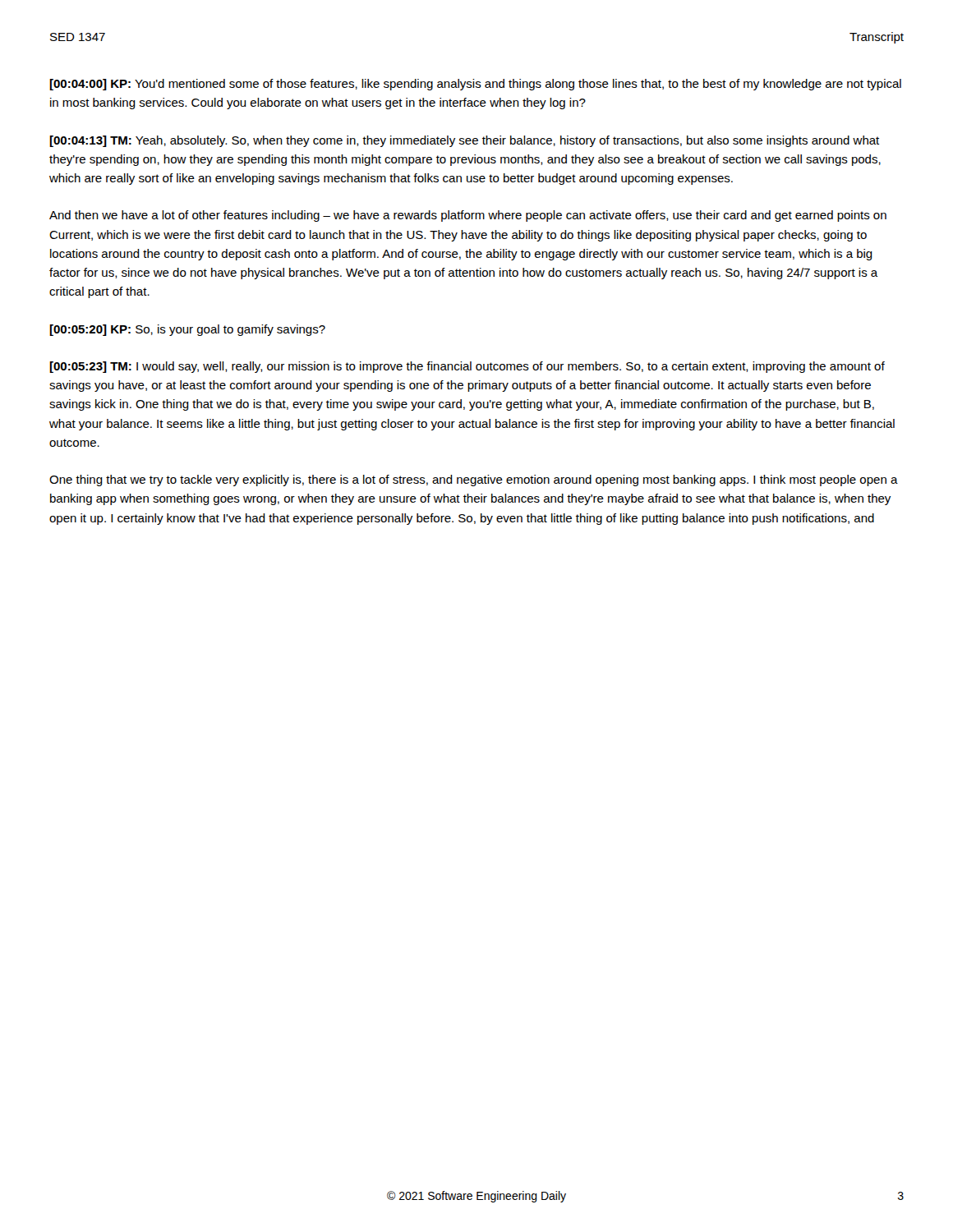The width and height of the screenshot is (953, 1232).
Task: Point to the block beginning "[00:05:23] TM: I would"
Action: pyautogui.click(x=472, y=404)
